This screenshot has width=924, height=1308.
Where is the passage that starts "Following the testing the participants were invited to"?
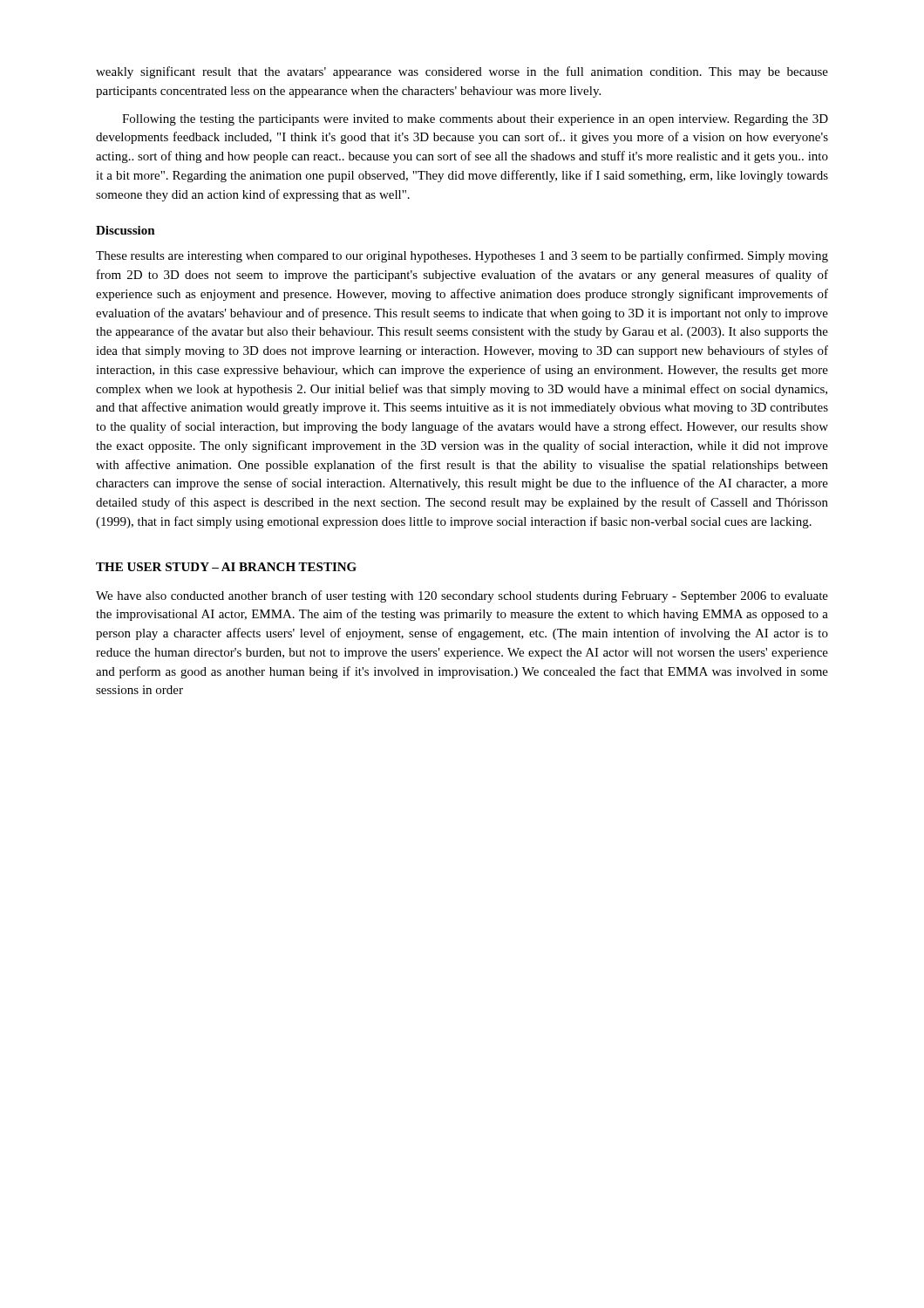pyautogui.click(x=462, y=156)
